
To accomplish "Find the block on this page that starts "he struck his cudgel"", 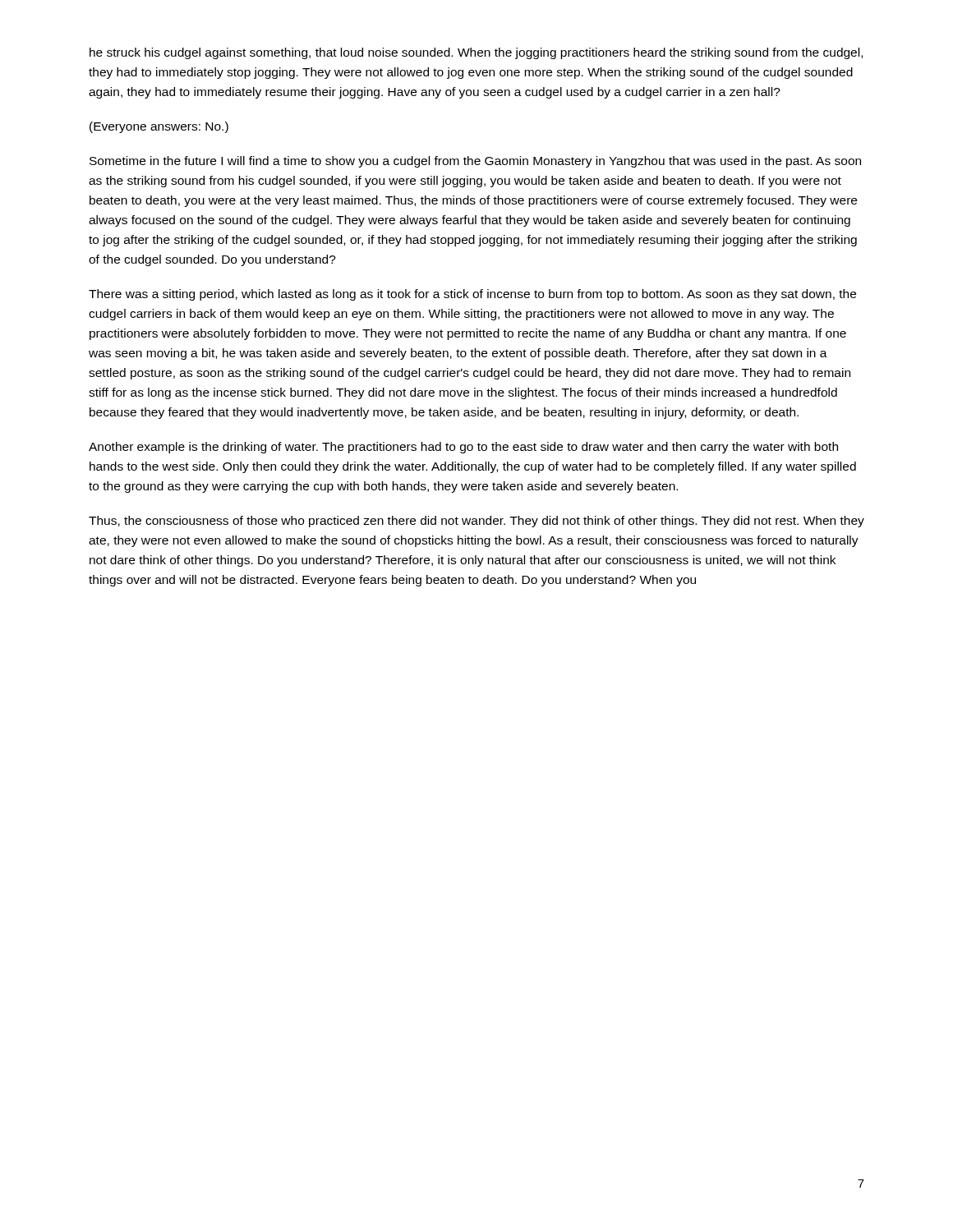I will tap(476, 72).
